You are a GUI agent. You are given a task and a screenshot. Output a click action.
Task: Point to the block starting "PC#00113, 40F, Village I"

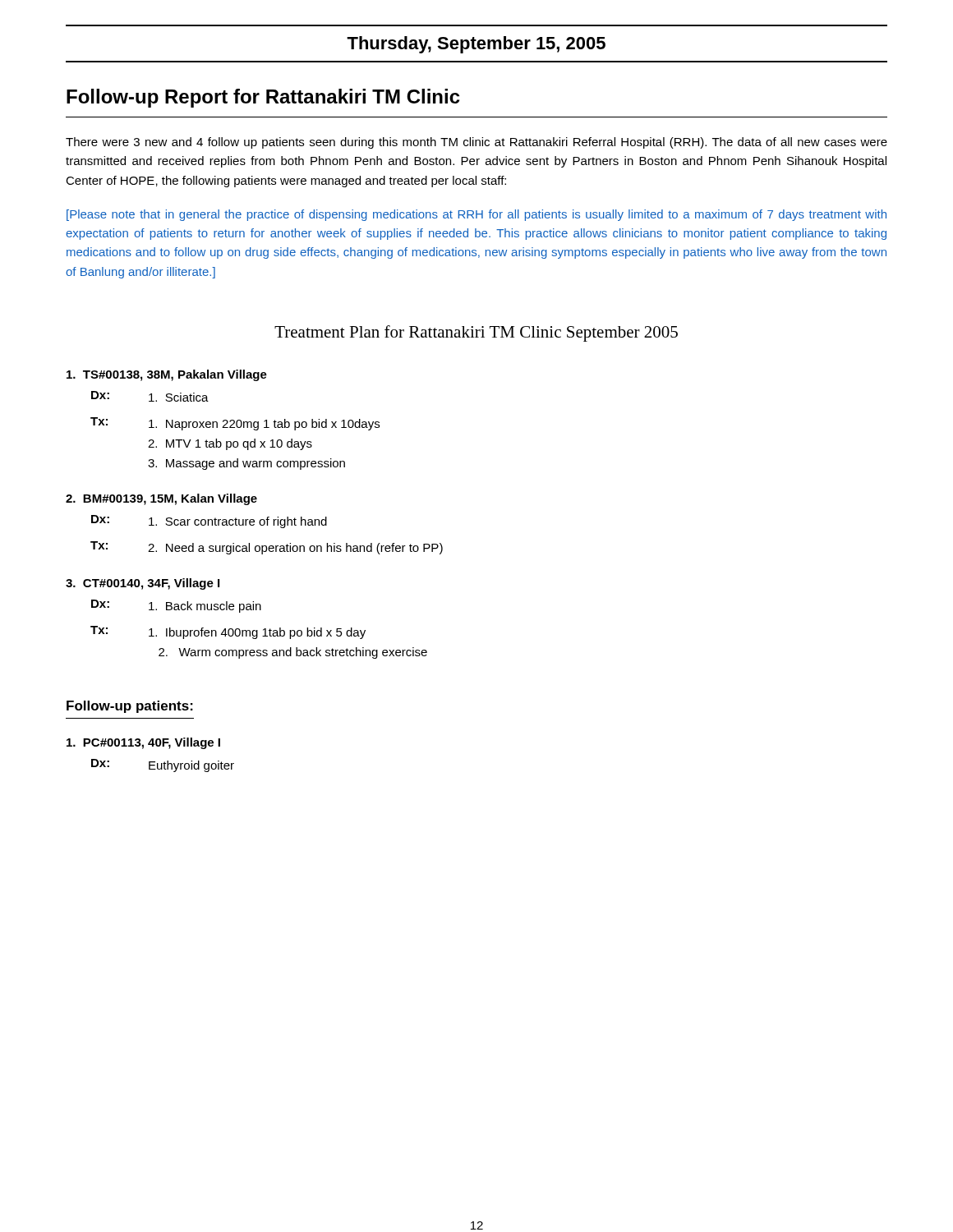tap(143, 742)
